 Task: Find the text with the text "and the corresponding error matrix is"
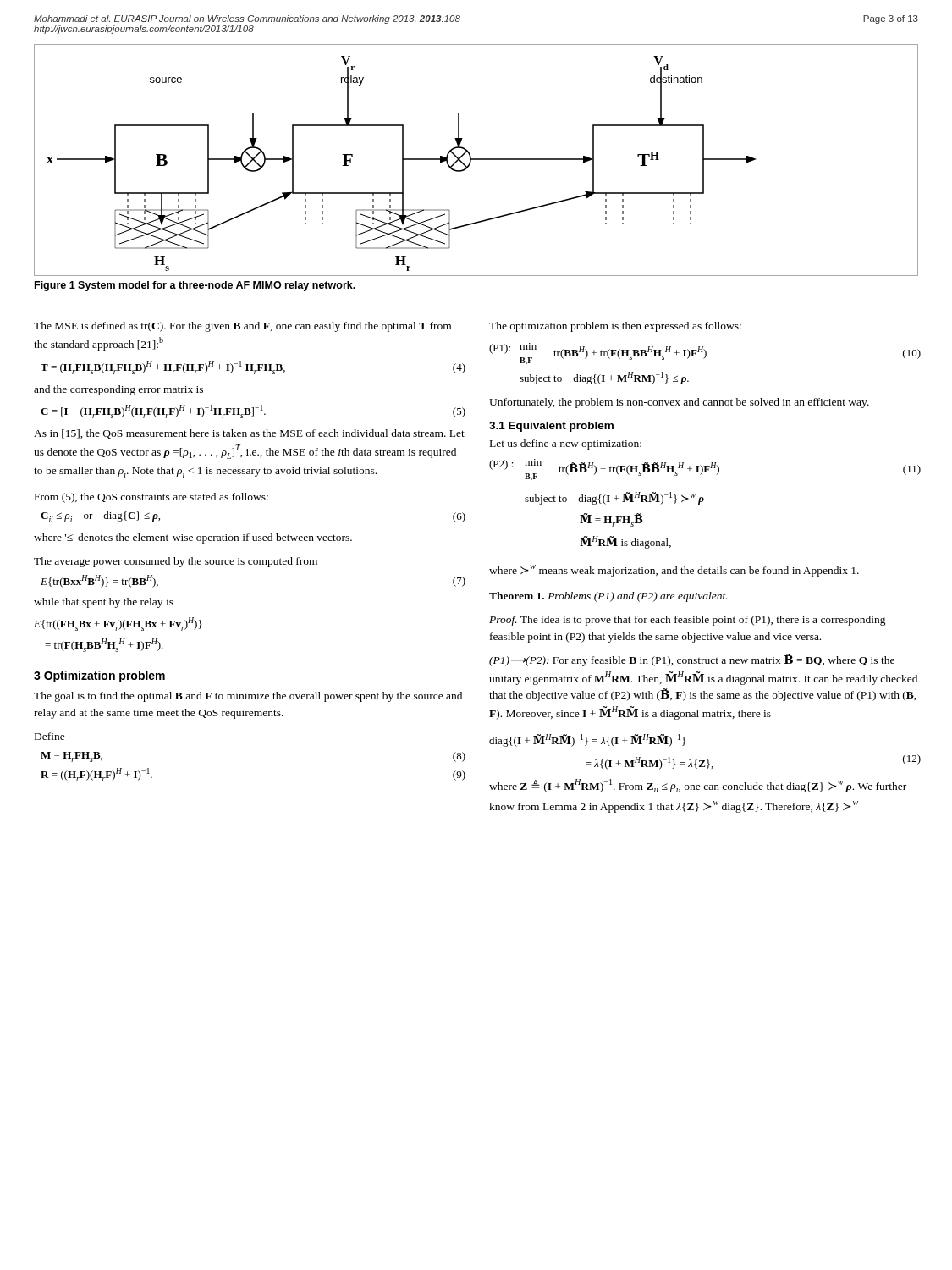pyautogui.click(x=119, y=389)
